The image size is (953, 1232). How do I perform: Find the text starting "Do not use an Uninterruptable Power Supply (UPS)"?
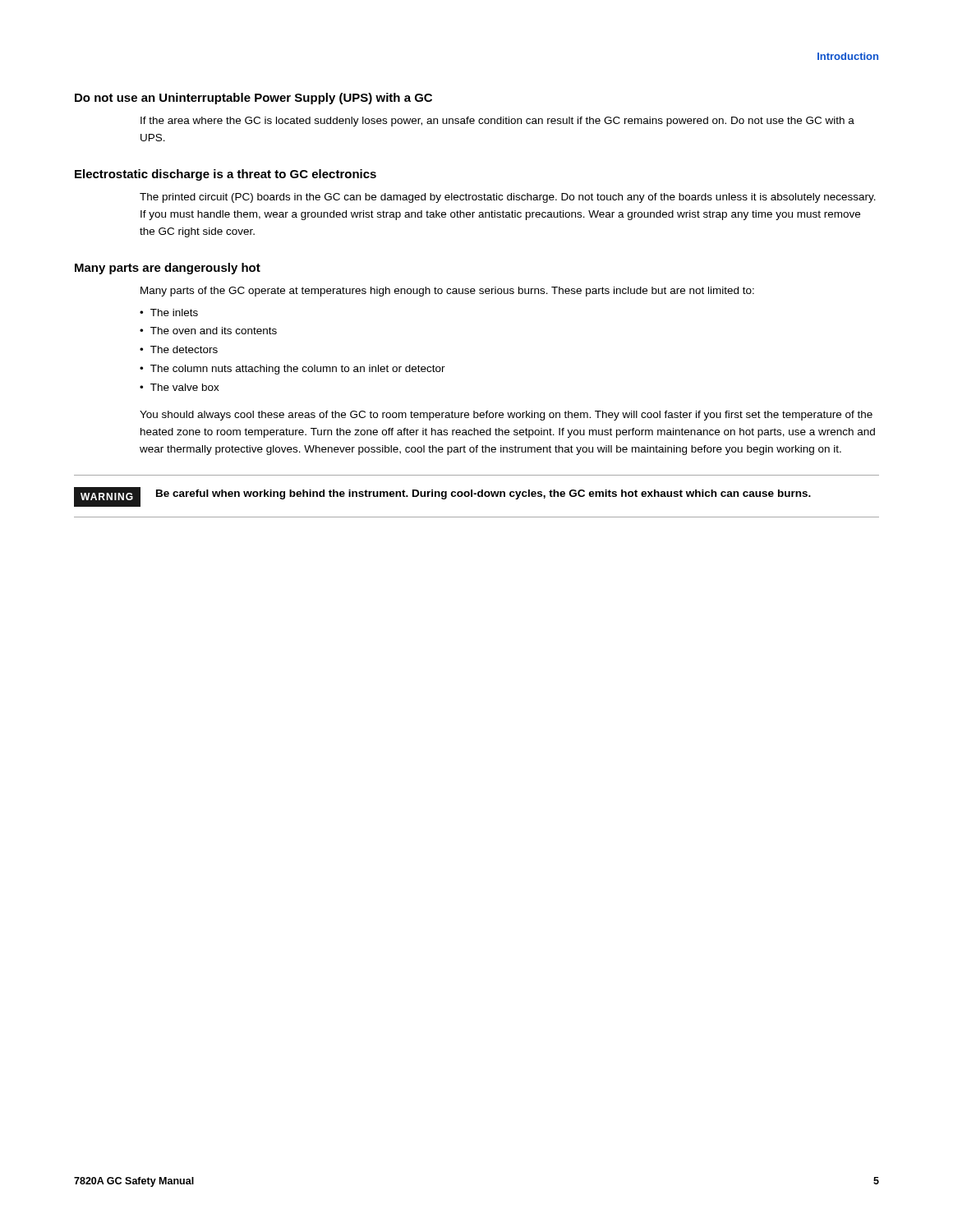point(253,97)
